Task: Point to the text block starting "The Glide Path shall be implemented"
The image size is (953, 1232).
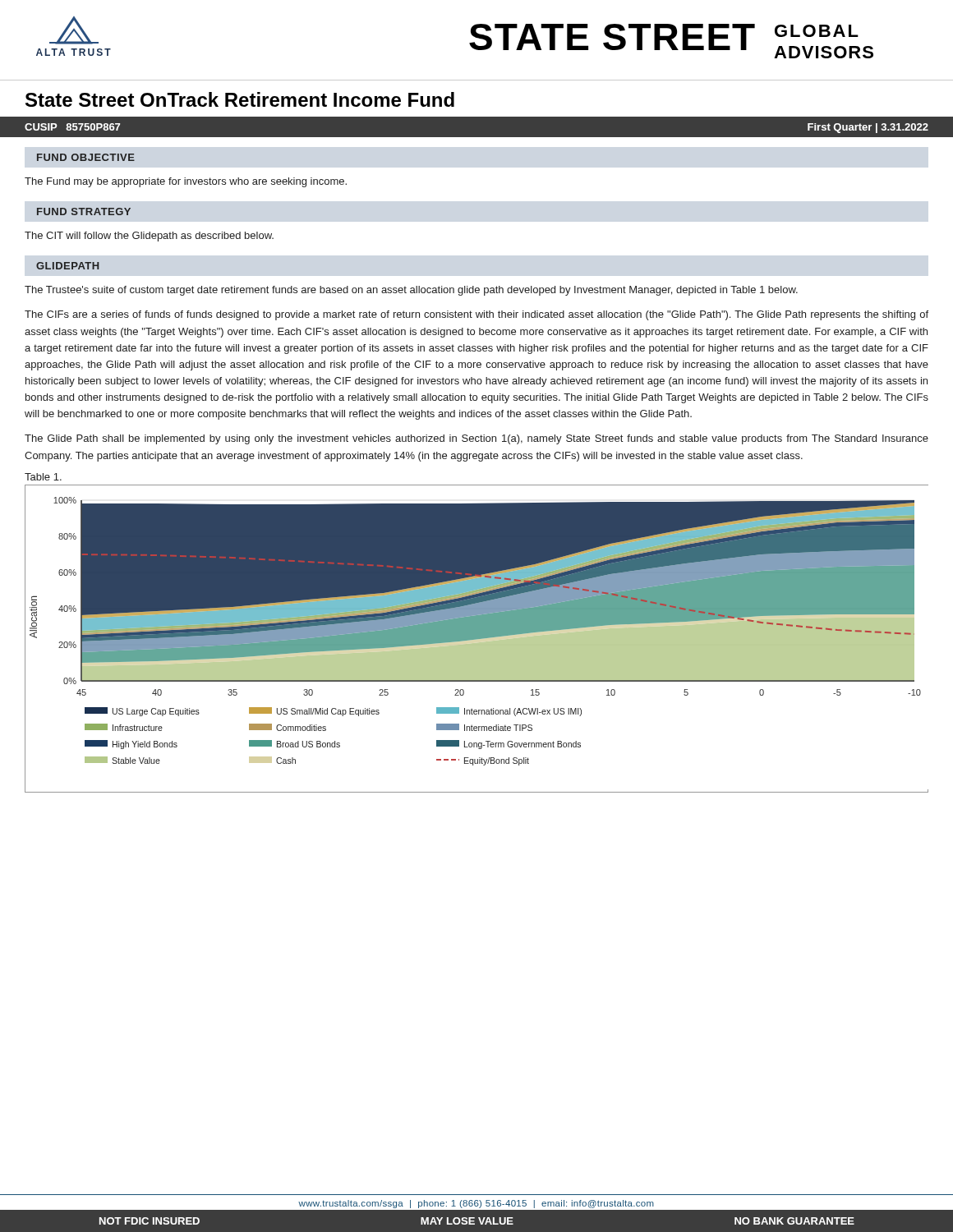Action: (x=476, y=447)
